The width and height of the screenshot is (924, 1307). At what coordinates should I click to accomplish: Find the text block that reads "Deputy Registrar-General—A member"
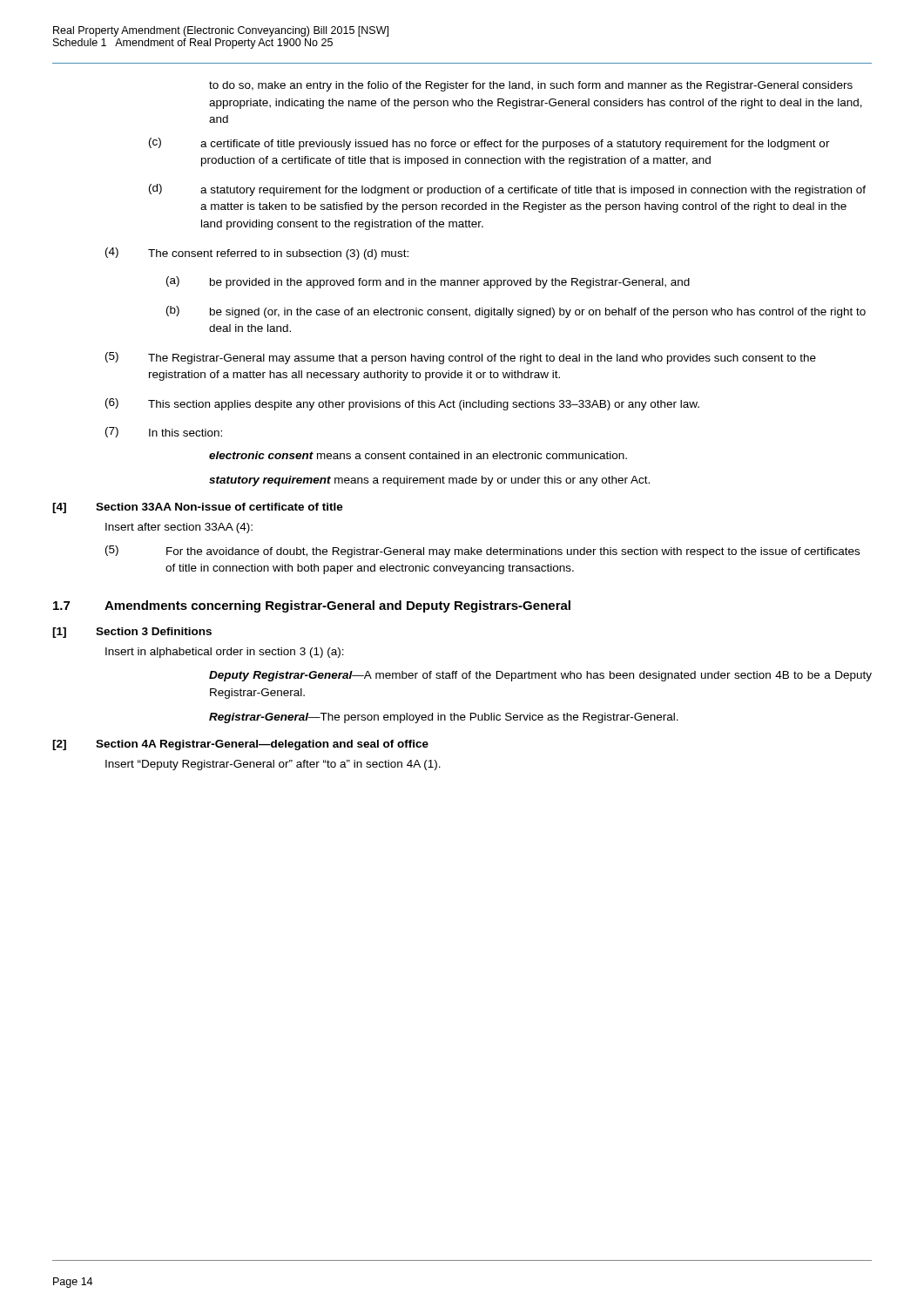pyautogui.click(x=540, y=676)
